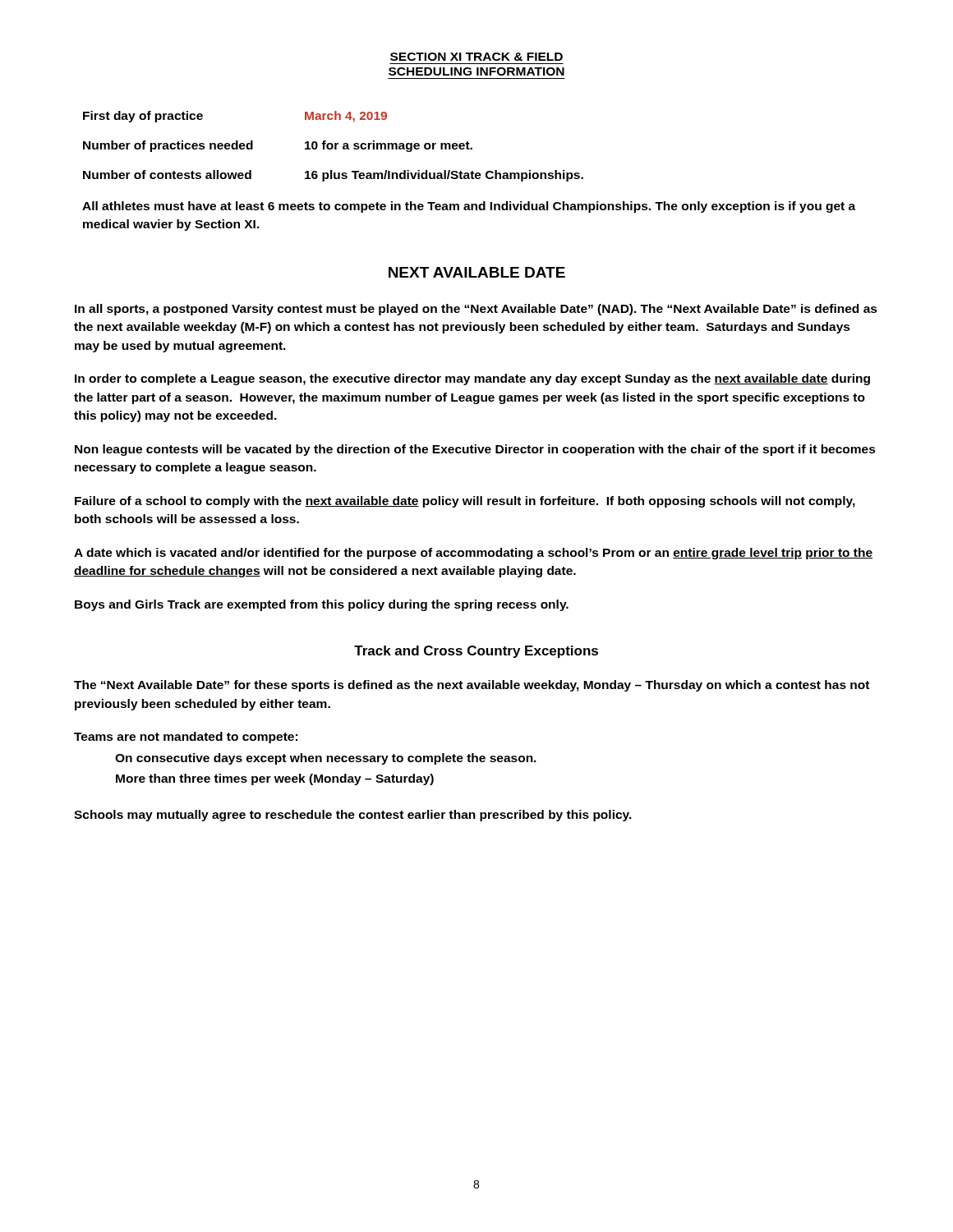Click on the text starting "Number of contests allowed 16 plus"
The image size is (953, 1232).
pos(333,175)
